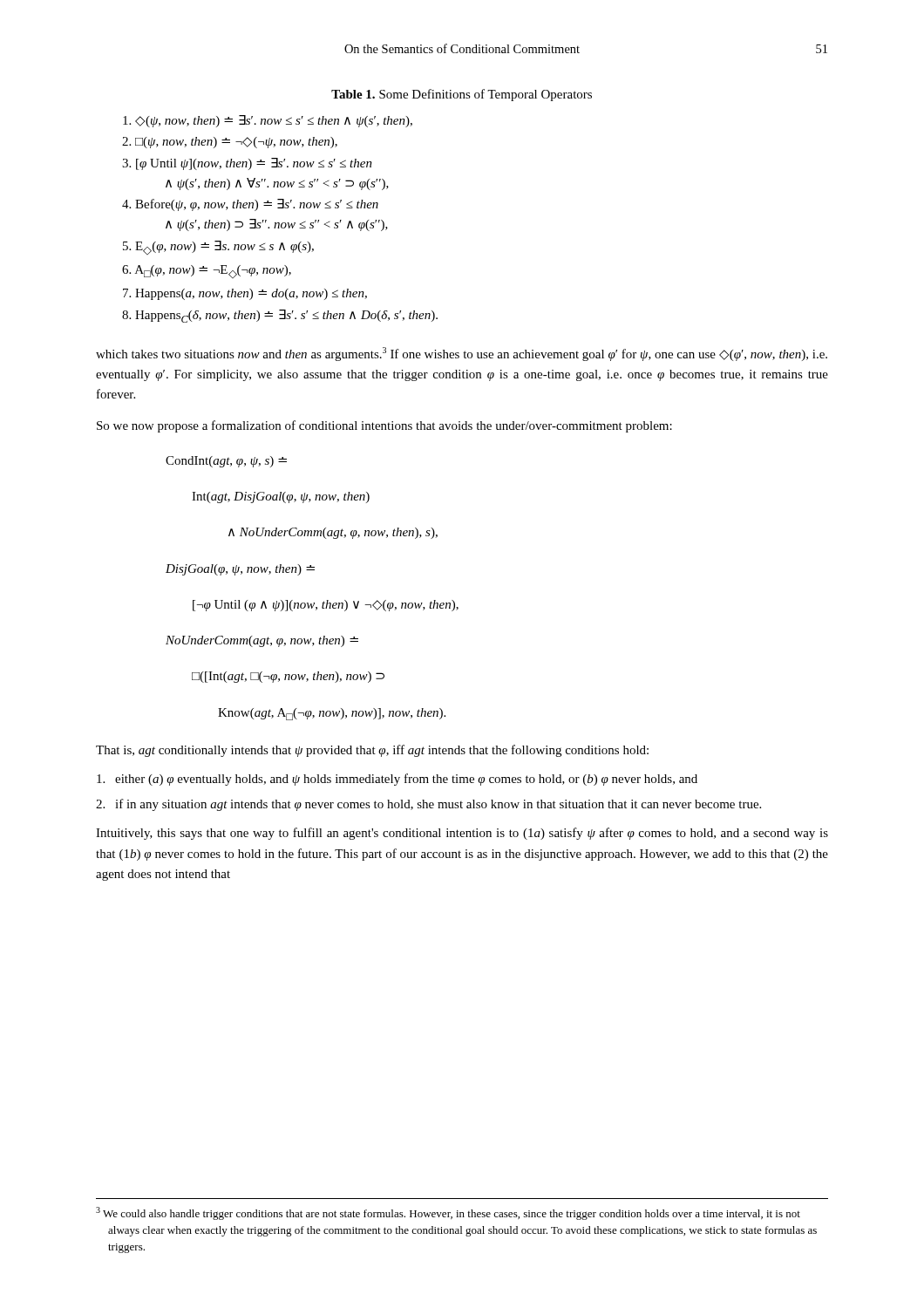Image resolution: width=924 pixels, height=1308 pixels.
Task: Find the block on this page that starts "6. A□(φ, now) ≐"
Action: tap(207, 271)
